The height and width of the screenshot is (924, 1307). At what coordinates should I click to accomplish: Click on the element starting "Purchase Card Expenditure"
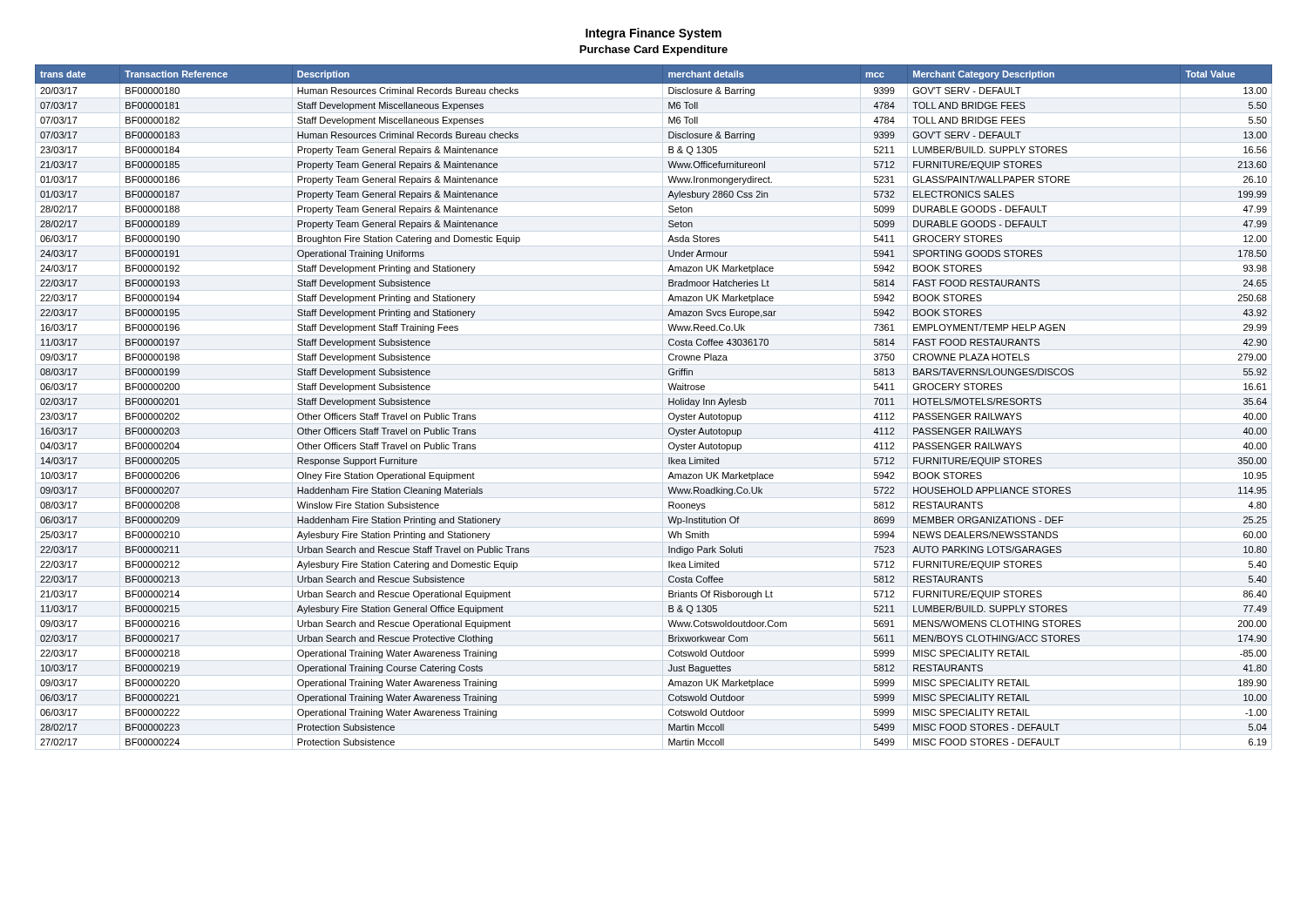click(x=654, y=49)
